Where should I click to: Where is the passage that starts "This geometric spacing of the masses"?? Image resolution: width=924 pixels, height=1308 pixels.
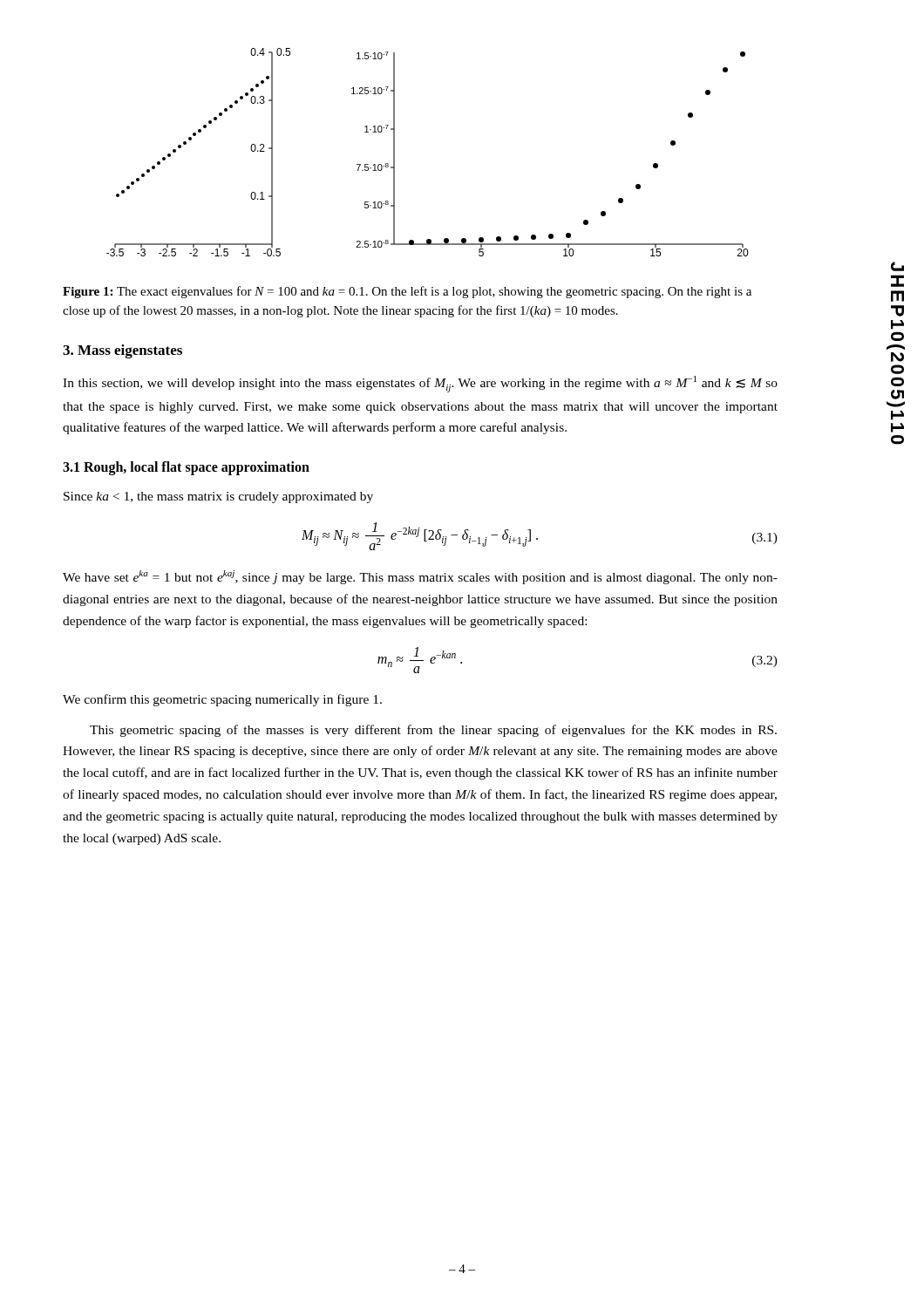(x=420, y=783)
